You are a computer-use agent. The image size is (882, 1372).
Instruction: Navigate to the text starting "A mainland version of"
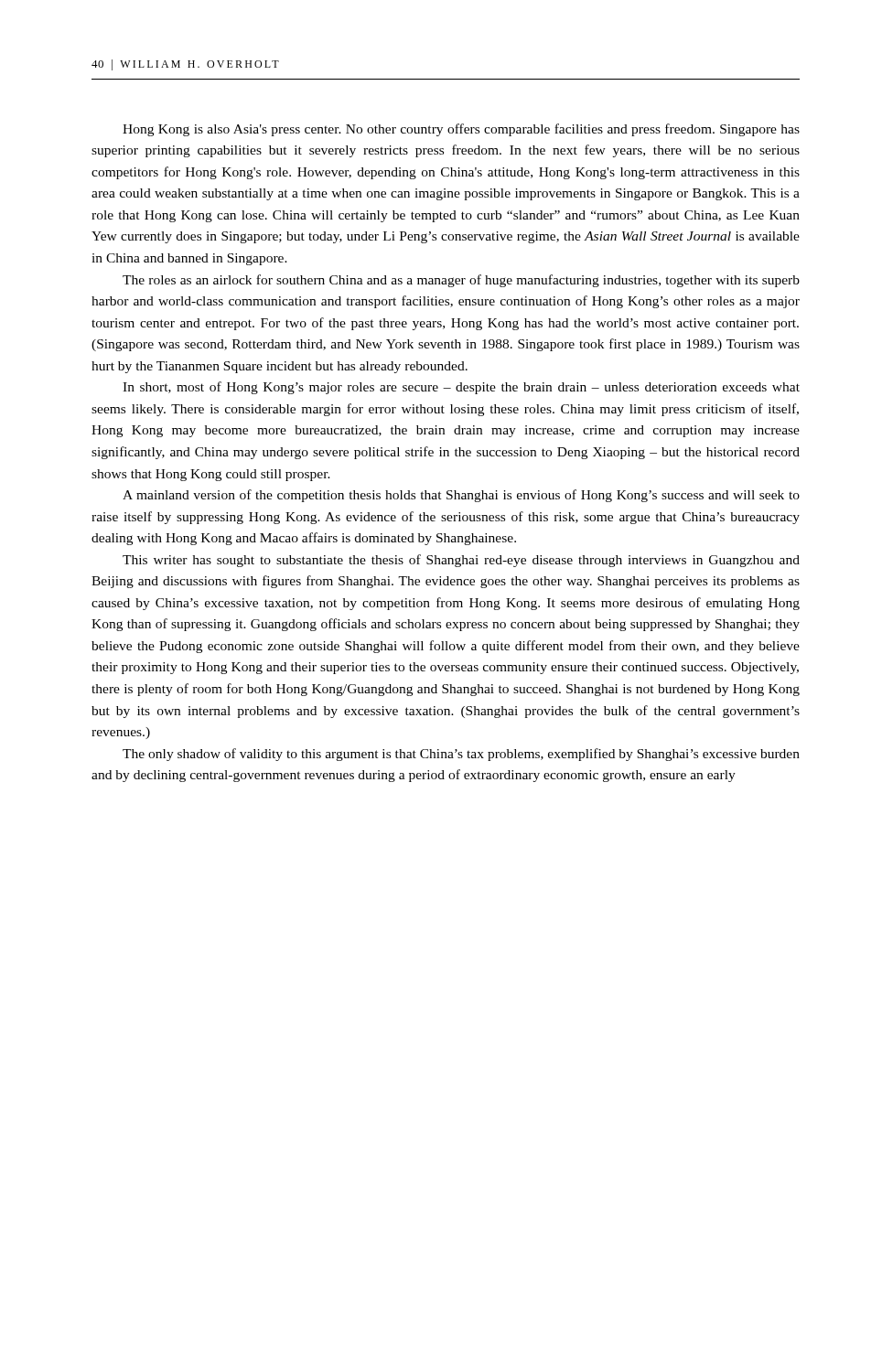pyautogui.click(x=446, y=516)
